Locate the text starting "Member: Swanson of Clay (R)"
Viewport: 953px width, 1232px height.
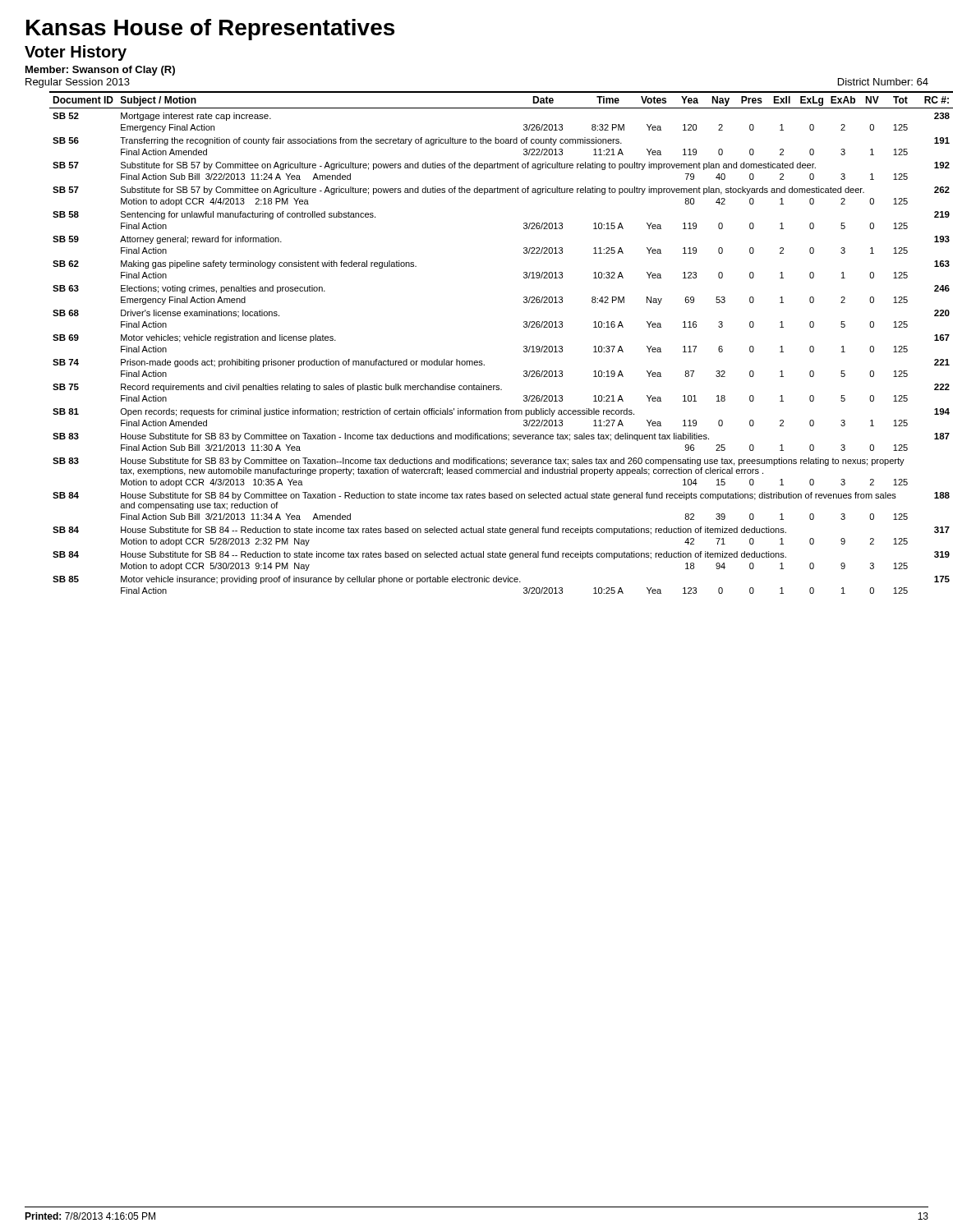pyautogui.click(x=100, y=69)
